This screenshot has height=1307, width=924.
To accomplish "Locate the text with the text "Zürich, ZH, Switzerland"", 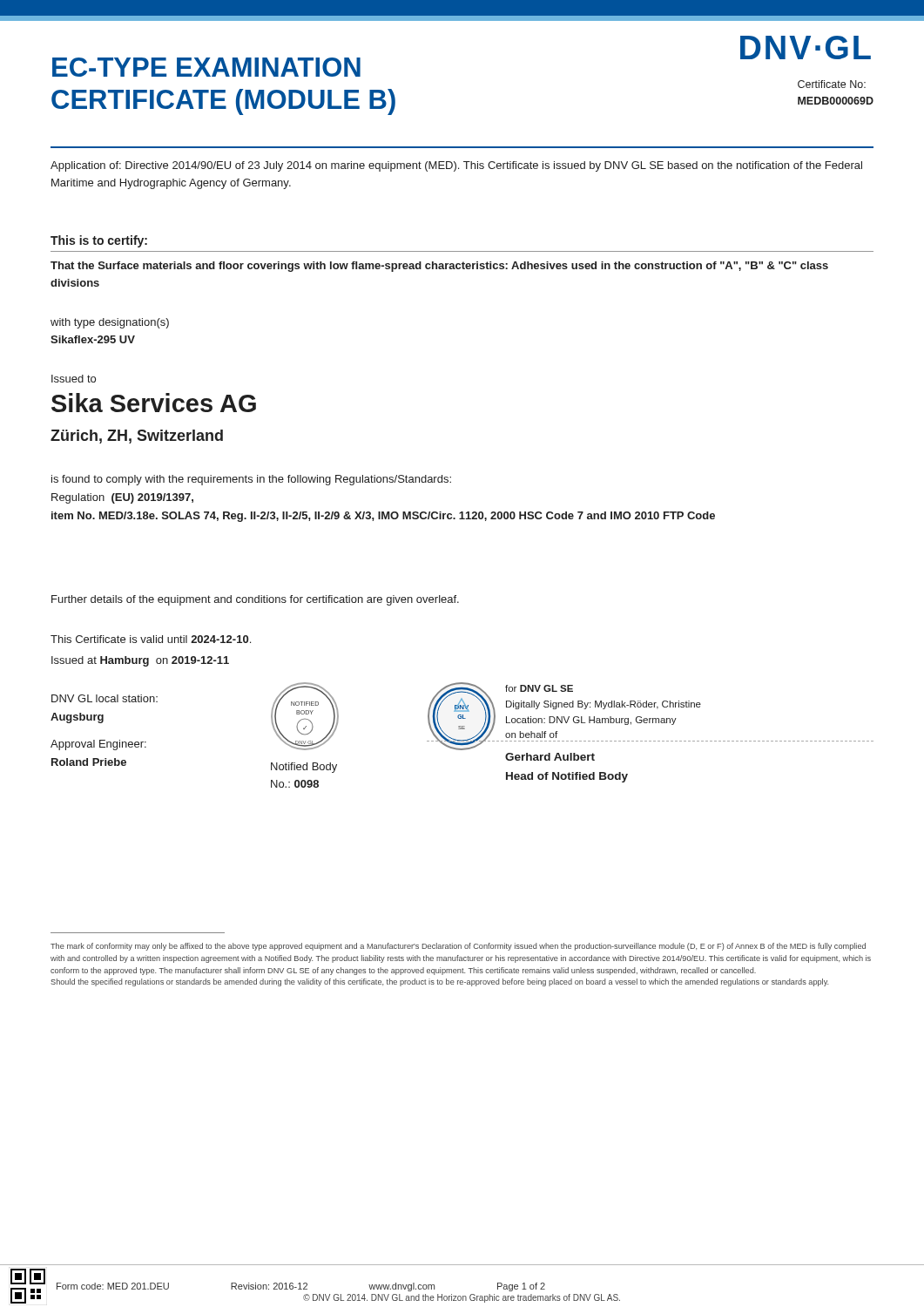I will 137,436.
